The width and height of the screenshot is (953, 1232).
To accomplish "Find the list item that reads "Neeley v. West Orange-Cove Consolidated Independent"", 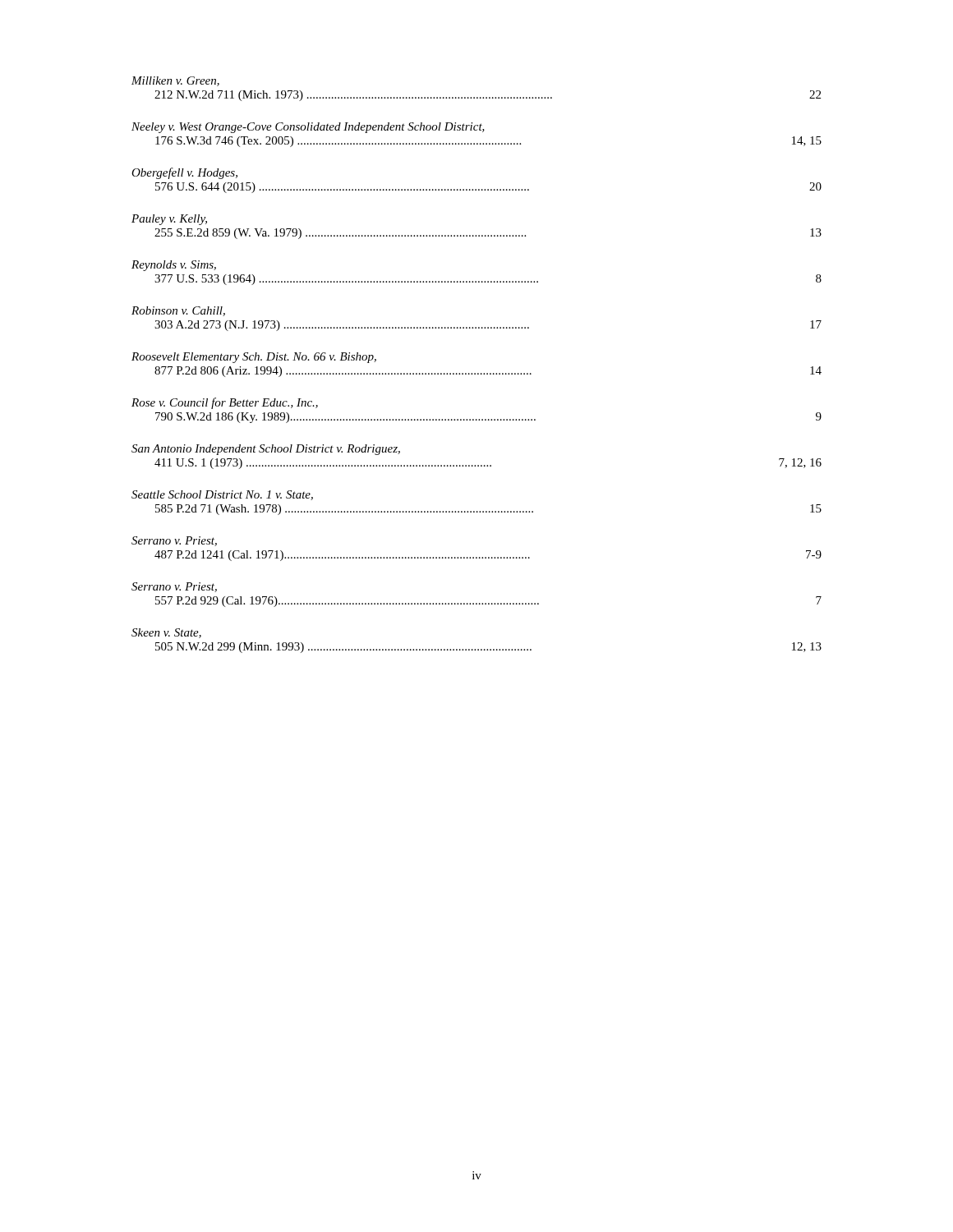I will tap(476, 134).
